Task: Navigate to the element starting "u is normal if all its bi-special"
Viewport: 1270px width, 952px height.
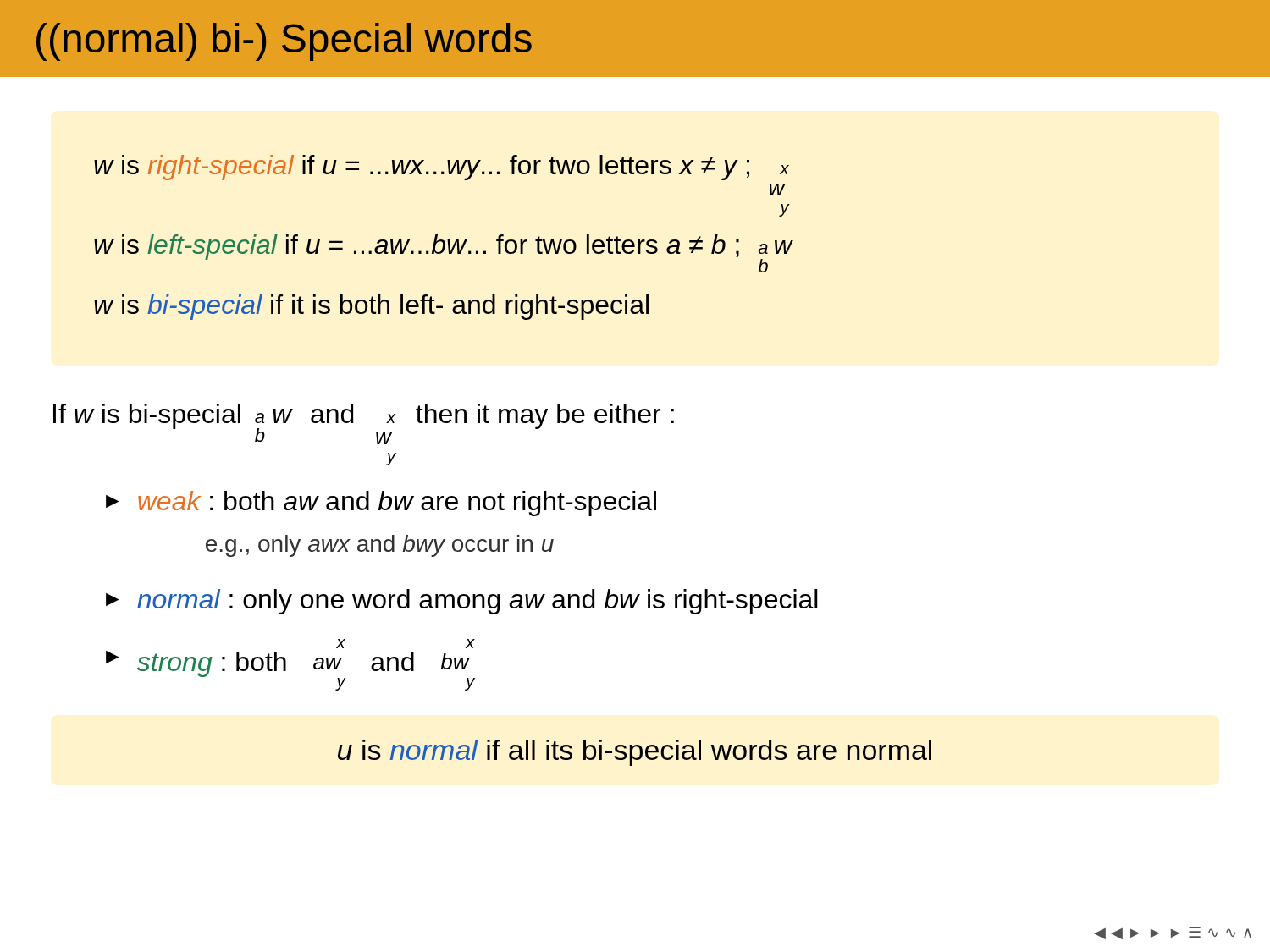Action: click(635, 750)
